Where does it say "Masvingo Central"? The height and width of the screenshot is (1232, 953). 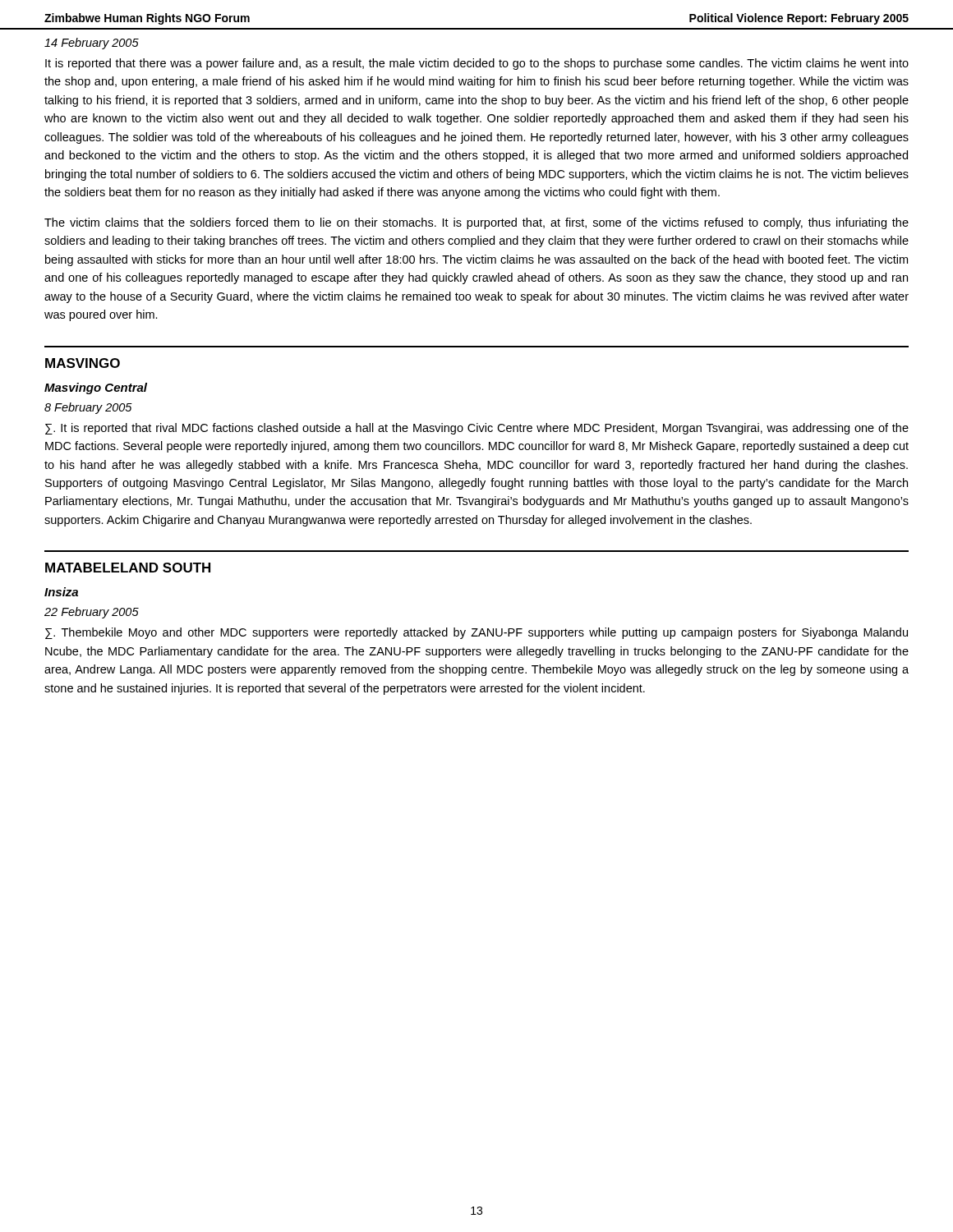96,387
